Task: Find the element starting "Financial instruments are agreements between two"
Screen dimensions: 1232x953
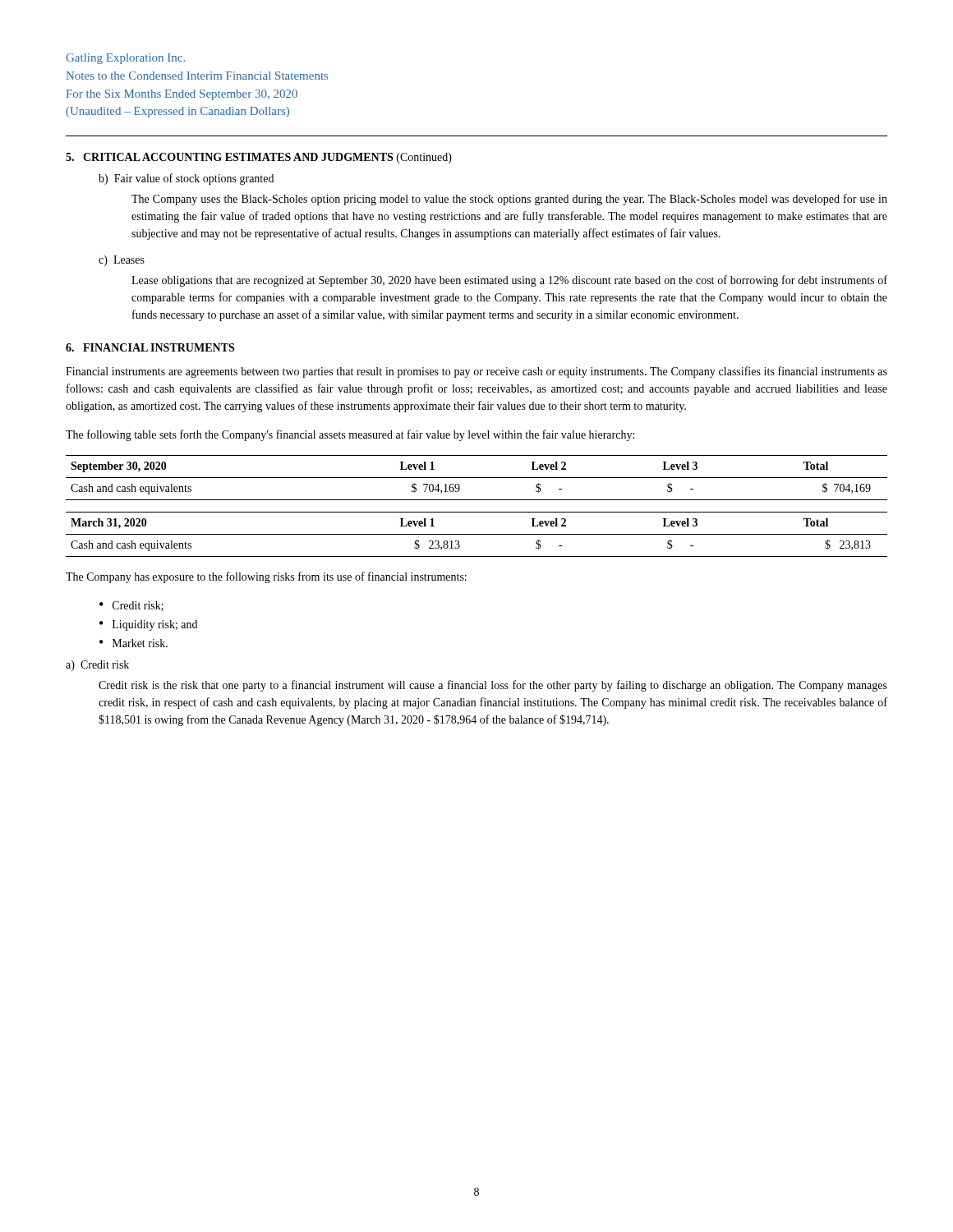Action: click(476, 389)
